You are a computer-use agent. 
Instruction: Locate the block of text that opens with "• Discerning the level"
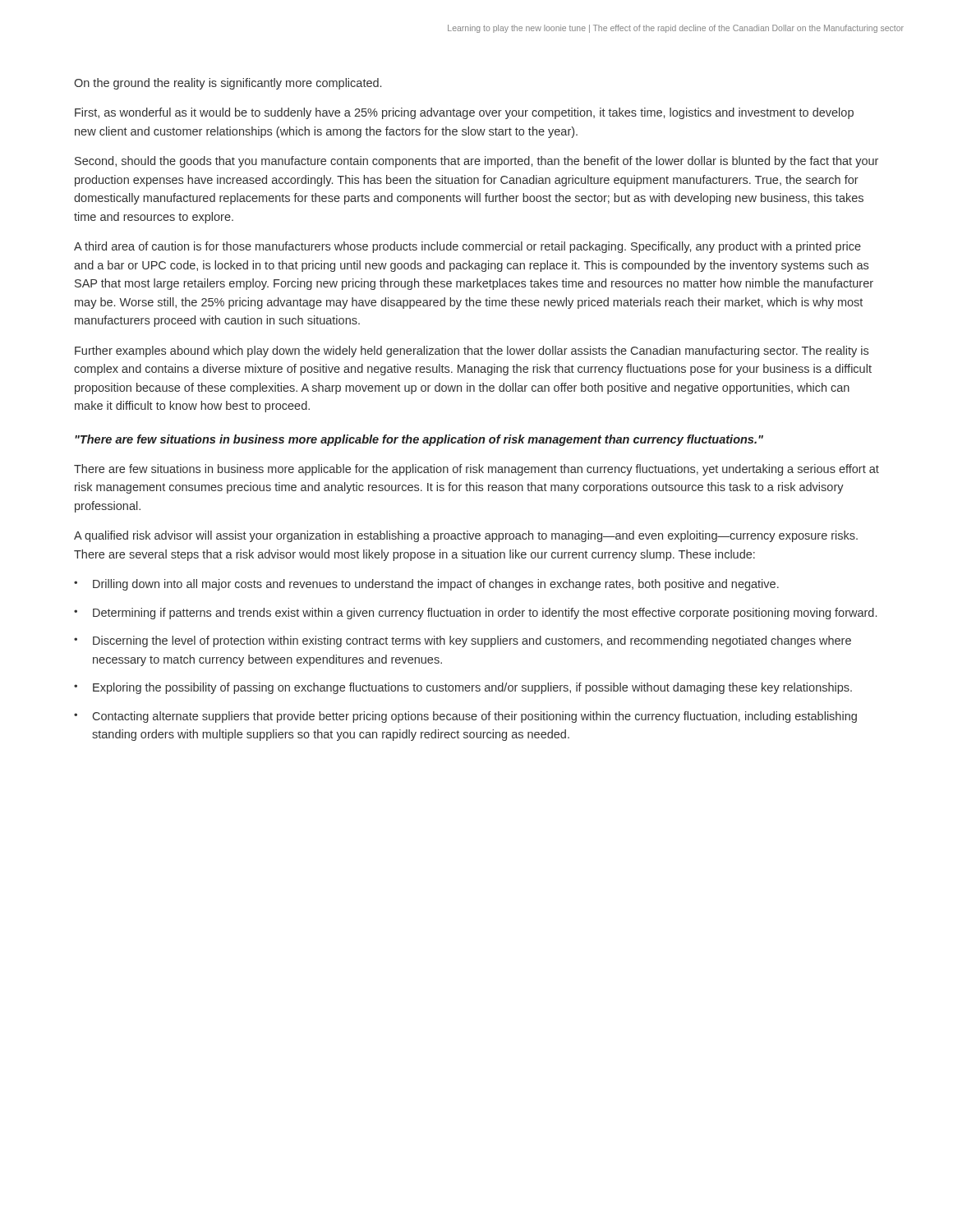point(476,650)
